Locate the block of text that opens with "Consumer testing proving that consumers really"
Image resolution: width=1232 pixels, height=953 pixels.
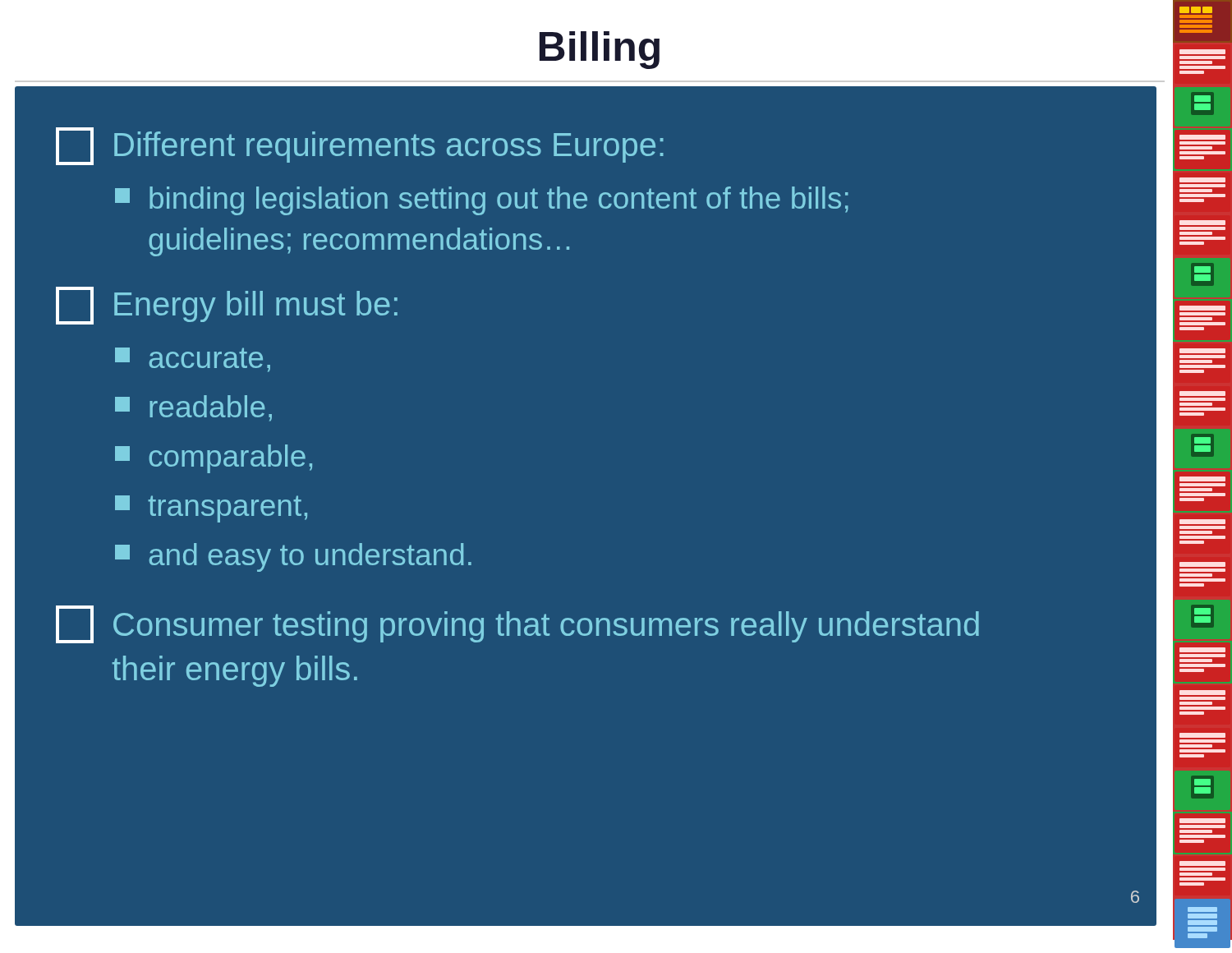(518, 646)
